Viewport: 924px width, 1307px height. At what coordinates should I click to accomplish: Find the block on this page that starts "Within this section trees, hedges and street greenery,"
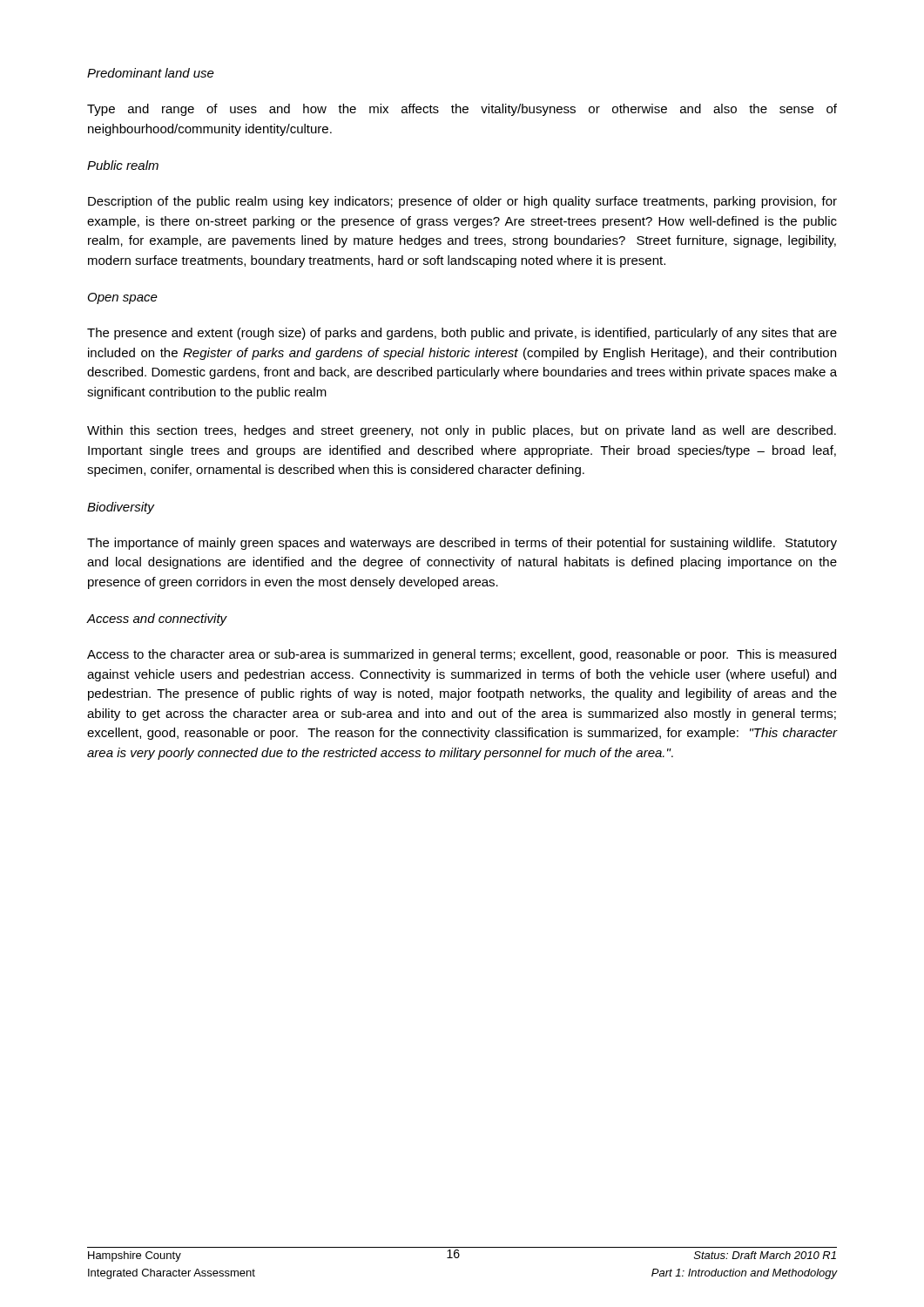[462, 450]
